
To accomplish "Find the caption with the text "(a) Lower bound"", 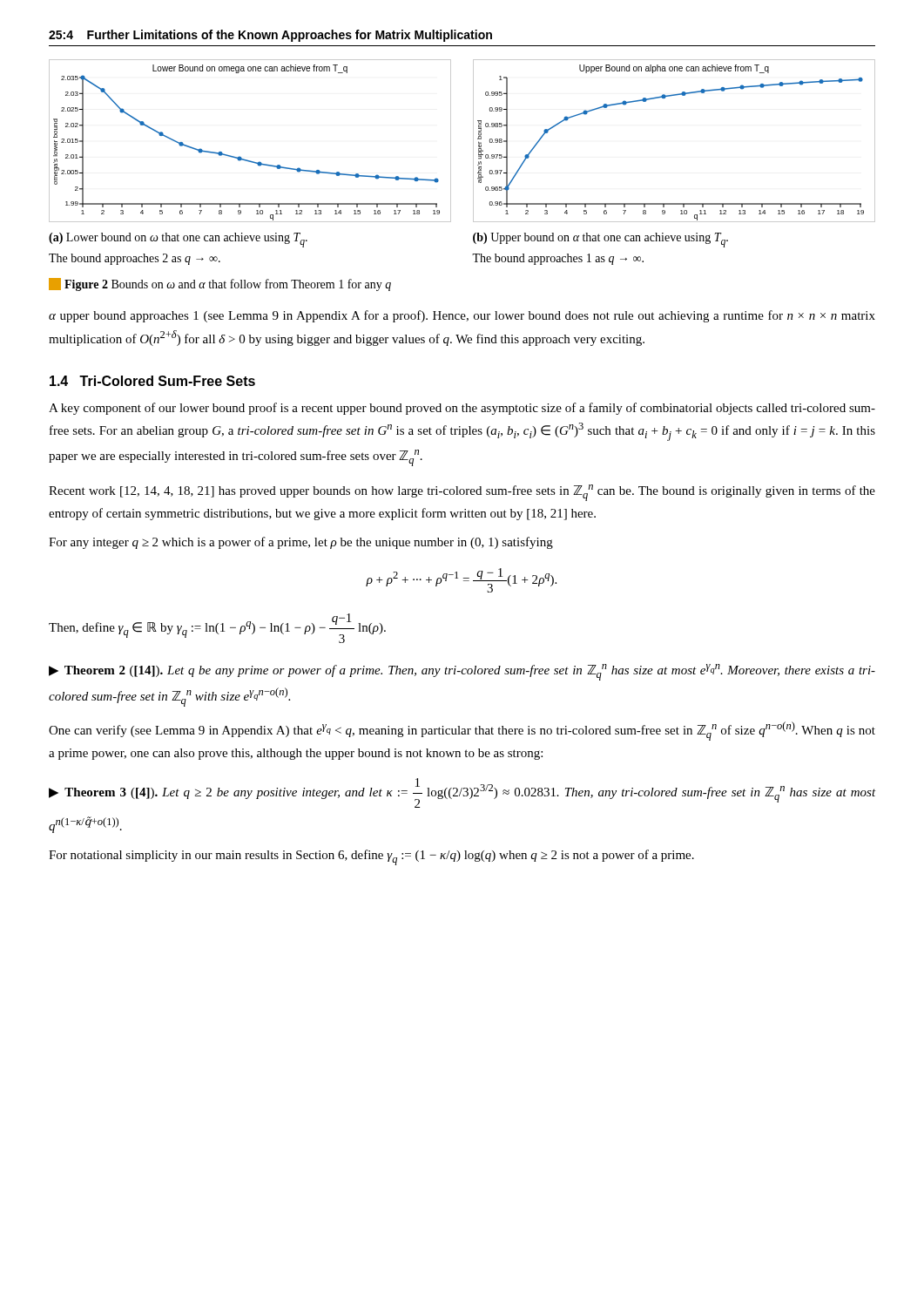I will point(178,248).
